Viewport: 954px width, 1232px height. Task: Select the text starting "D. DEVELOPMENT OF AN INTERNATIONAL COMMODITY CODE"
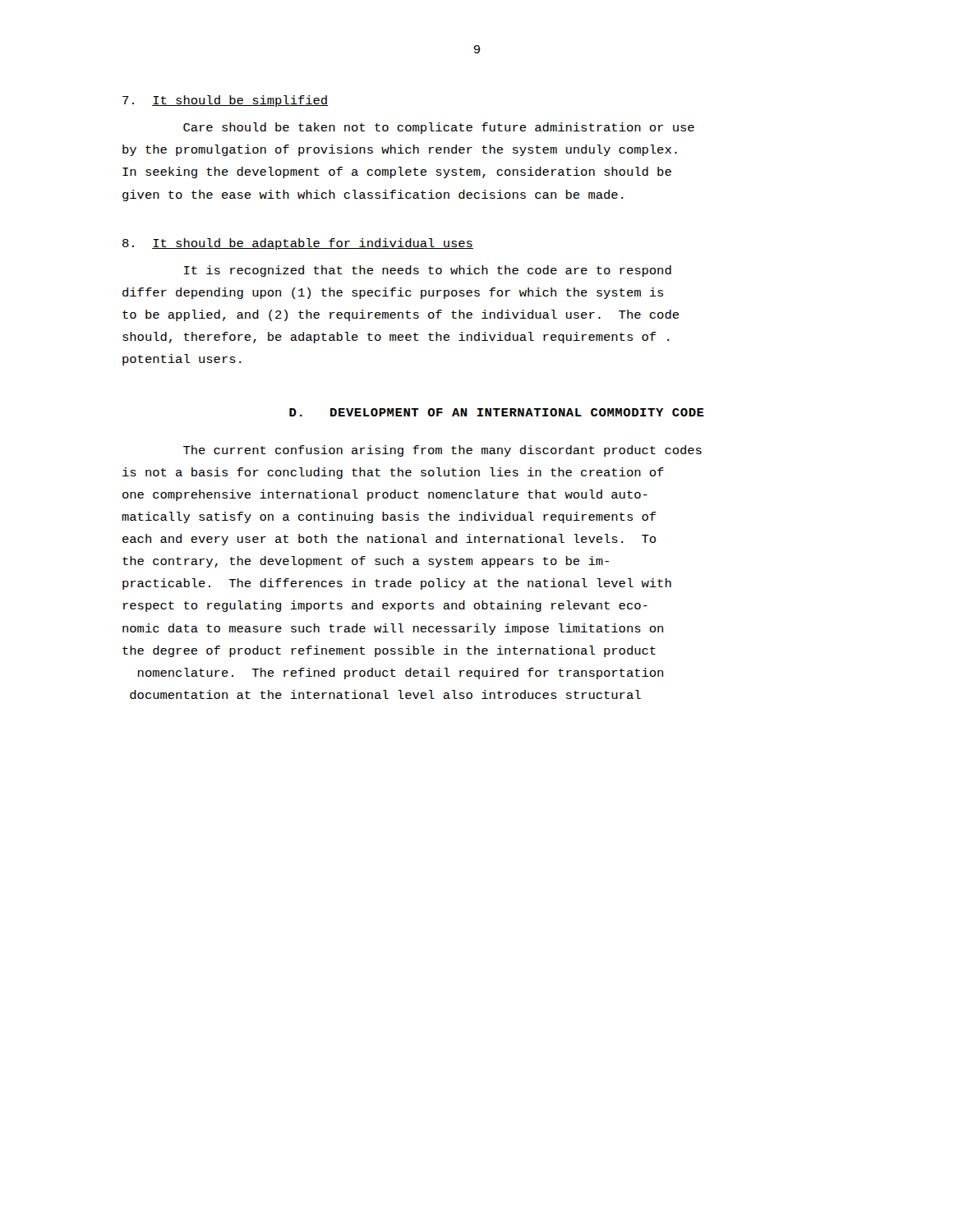click(x=497, y=413)
